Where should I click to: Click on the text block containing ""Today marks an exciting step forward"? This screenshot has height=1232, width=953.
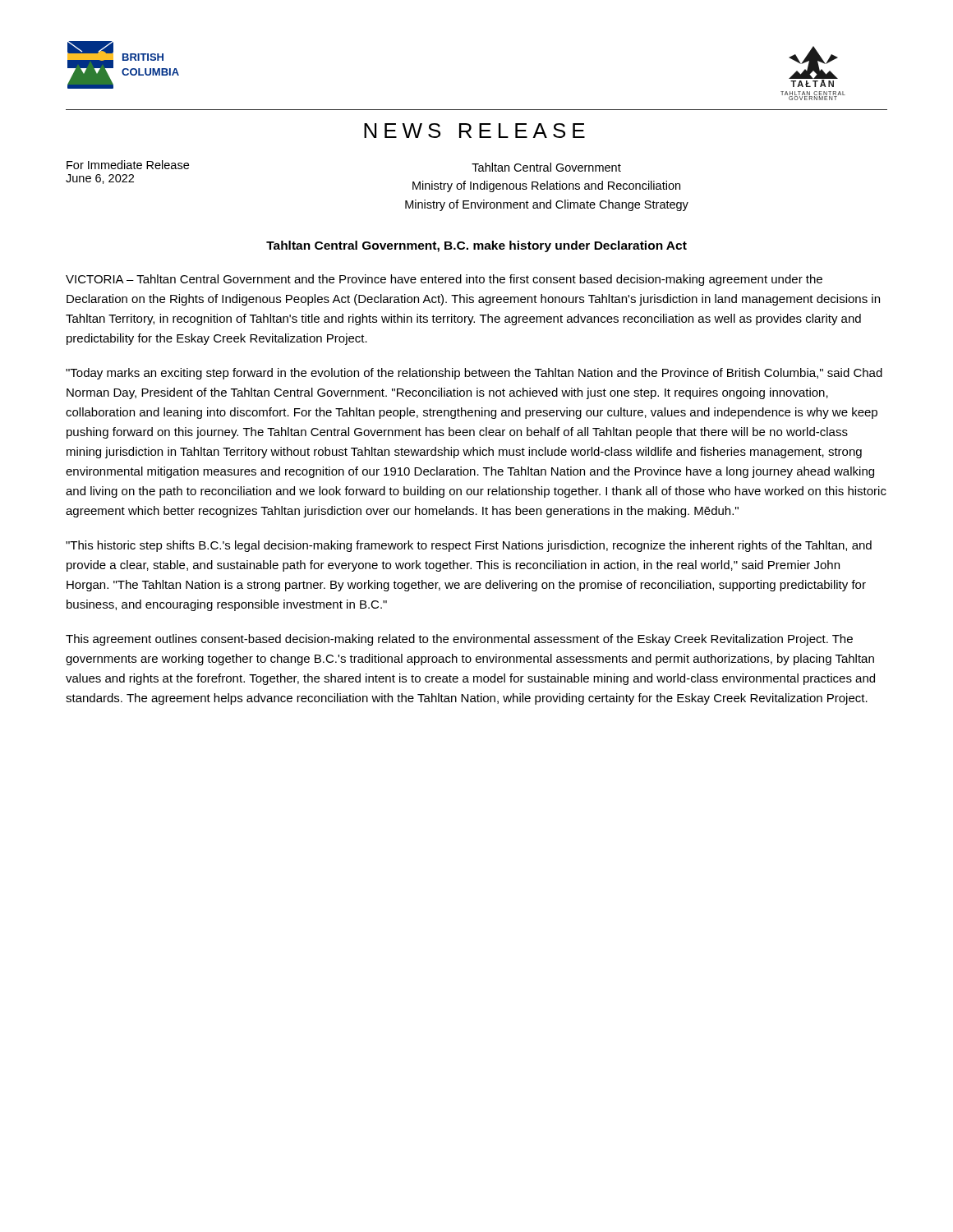click(x=476, y=442)
